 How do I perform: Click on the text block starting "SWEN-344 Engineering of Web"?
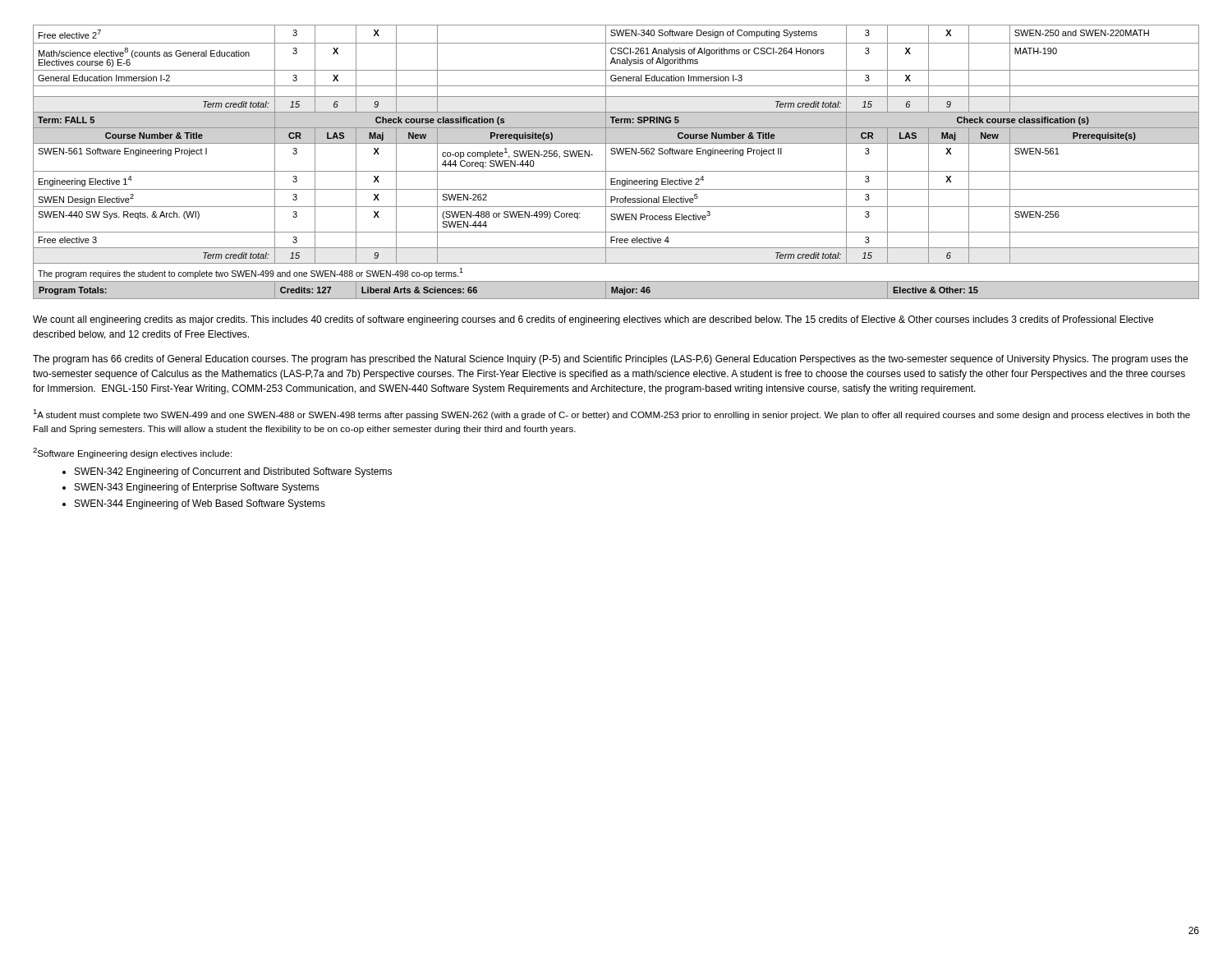click(200, 503)
